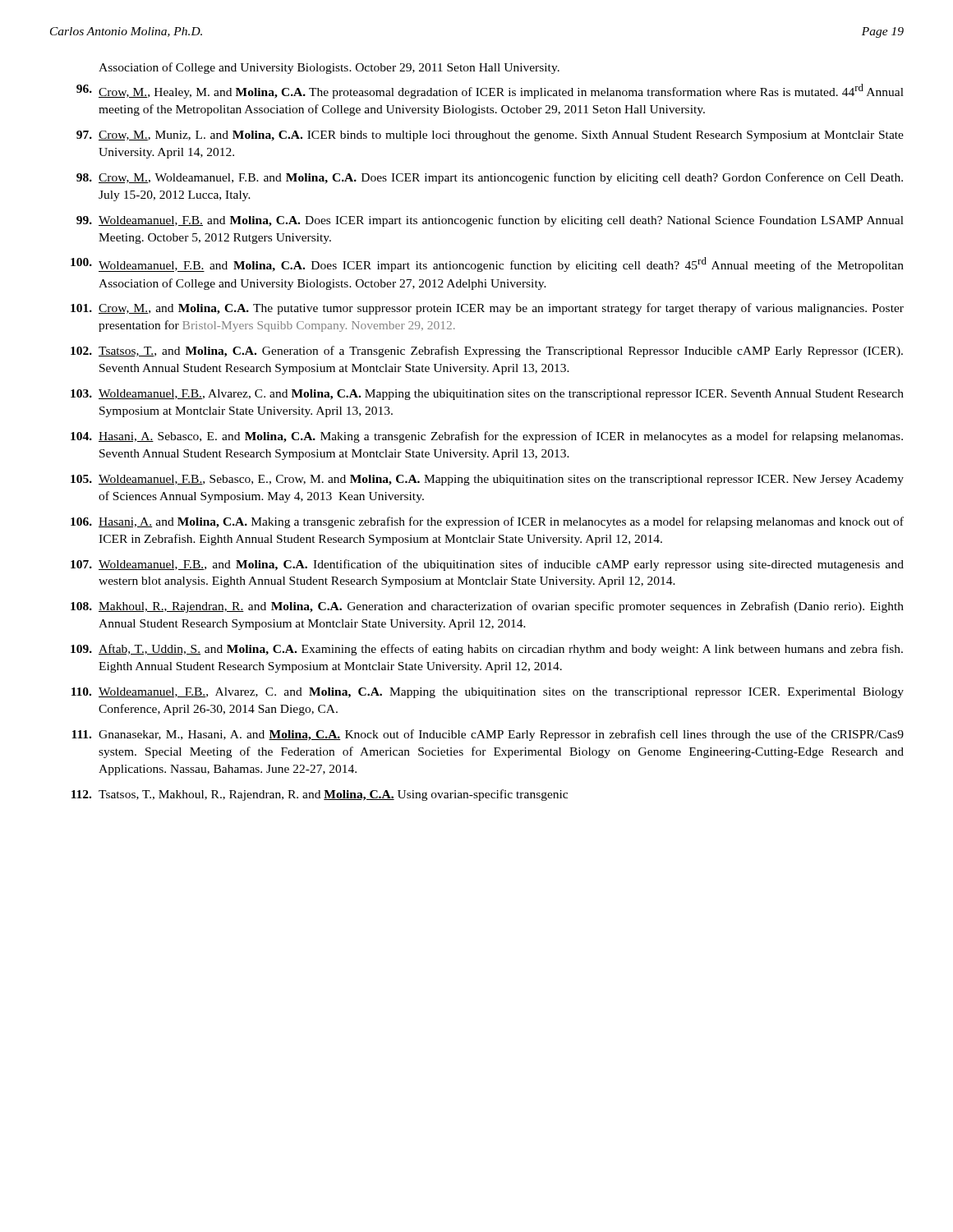
Task: Click on the list item containing "101. Crow, M., and"
Action: 476,317
